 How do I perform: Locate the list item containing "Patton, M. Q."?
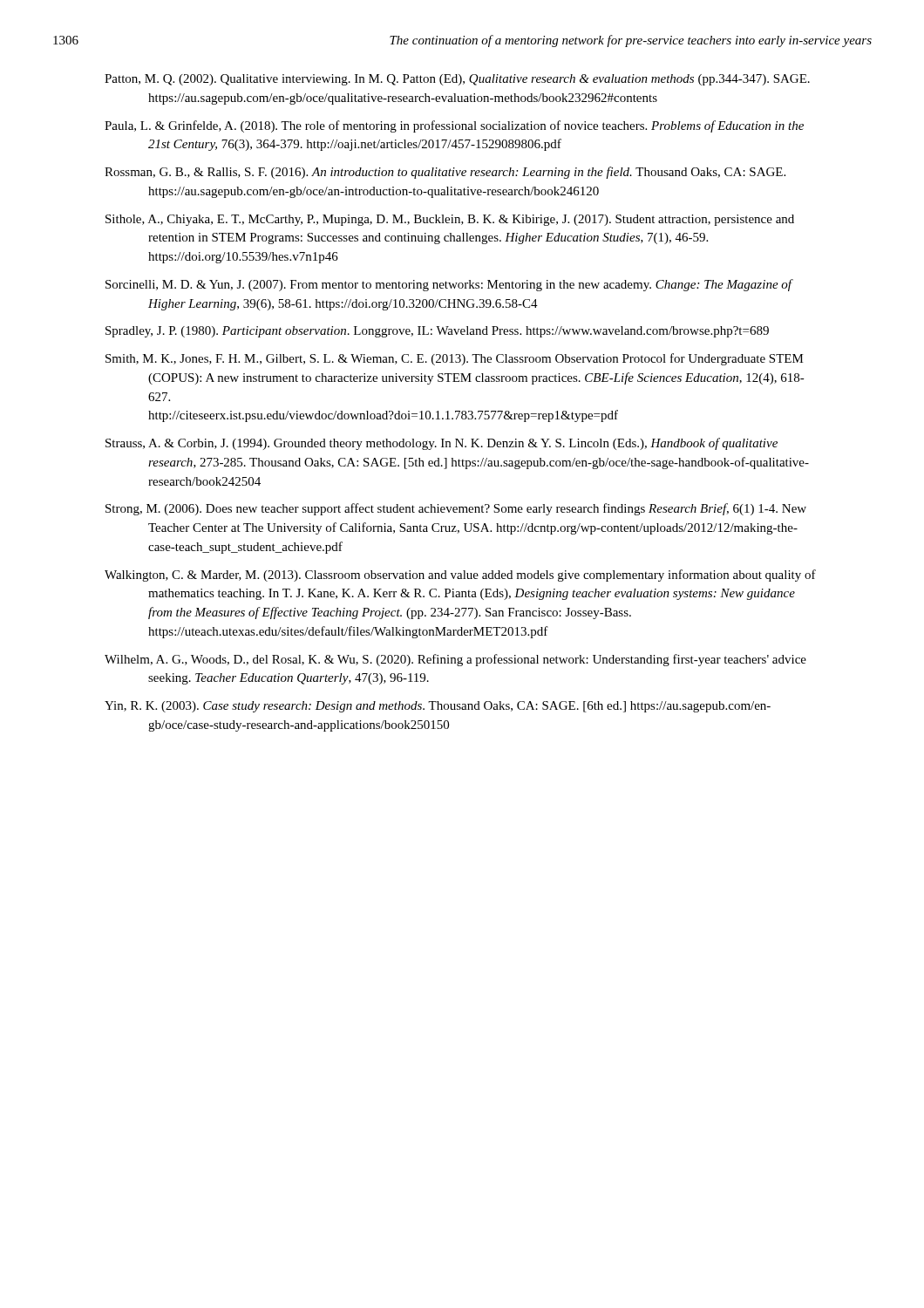point(457,88)
